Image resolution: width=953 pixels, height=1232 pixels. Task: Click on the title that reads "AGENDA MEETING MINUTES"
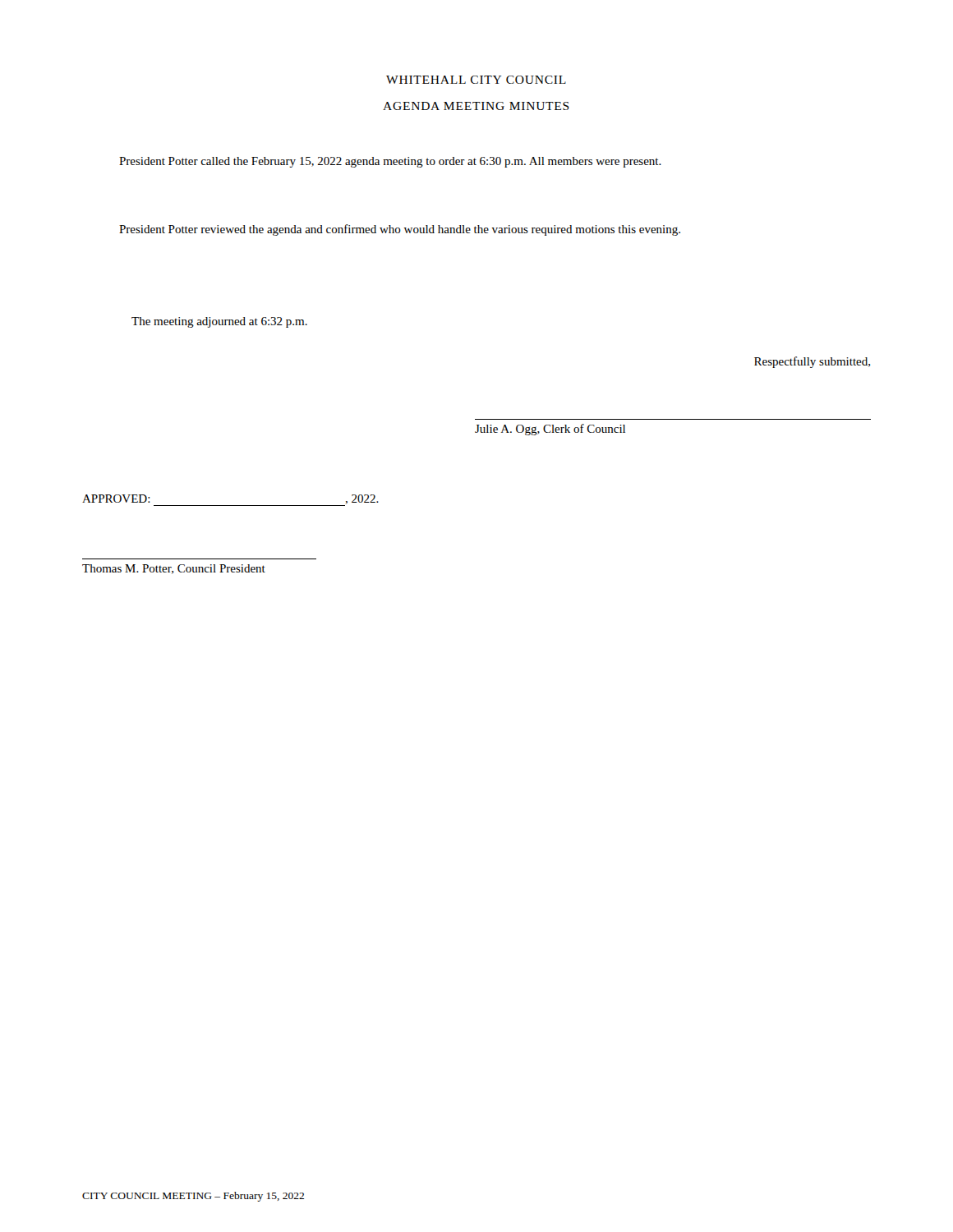476,106
